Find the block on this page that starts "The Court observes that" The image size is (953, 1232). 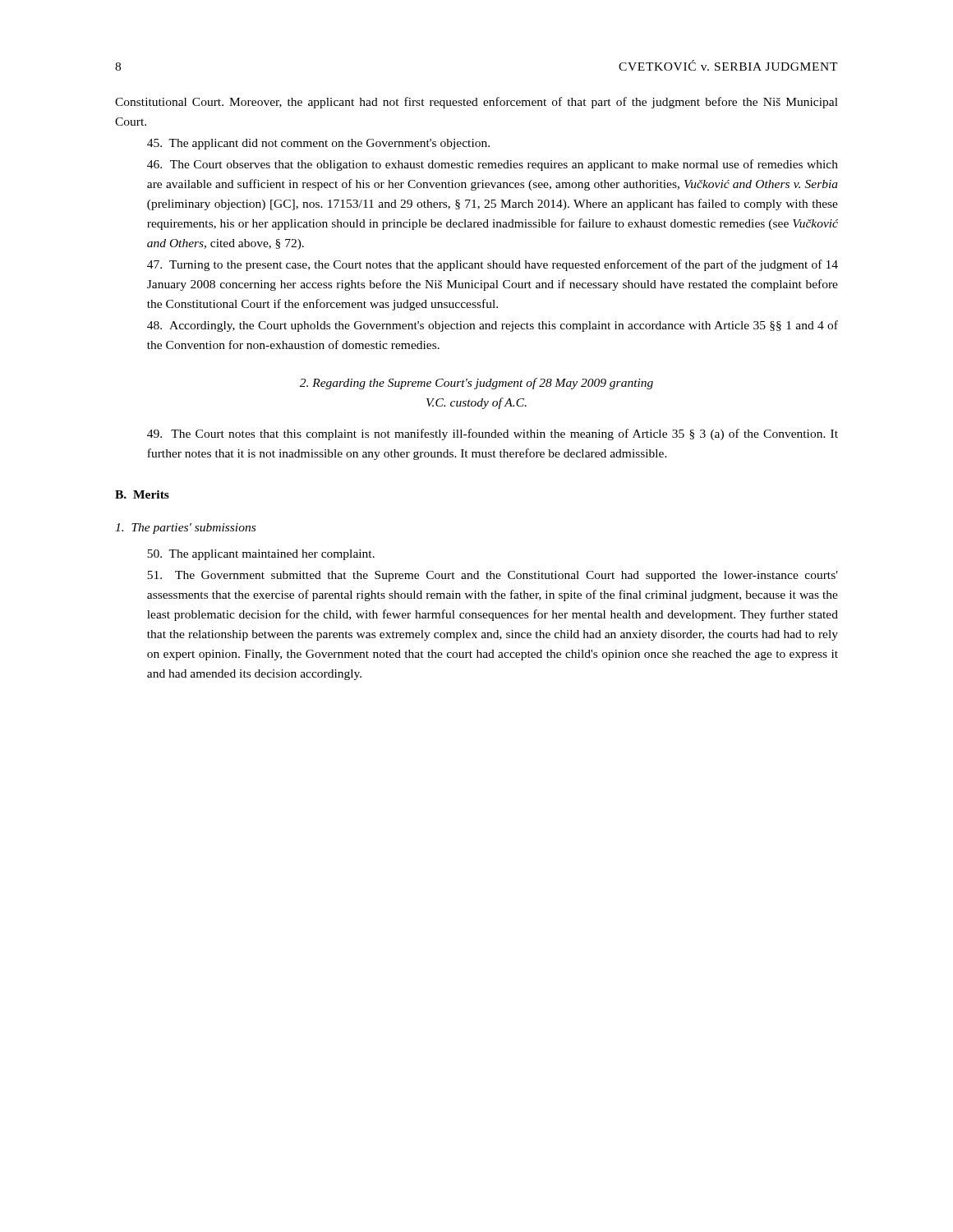click(476, 204)
